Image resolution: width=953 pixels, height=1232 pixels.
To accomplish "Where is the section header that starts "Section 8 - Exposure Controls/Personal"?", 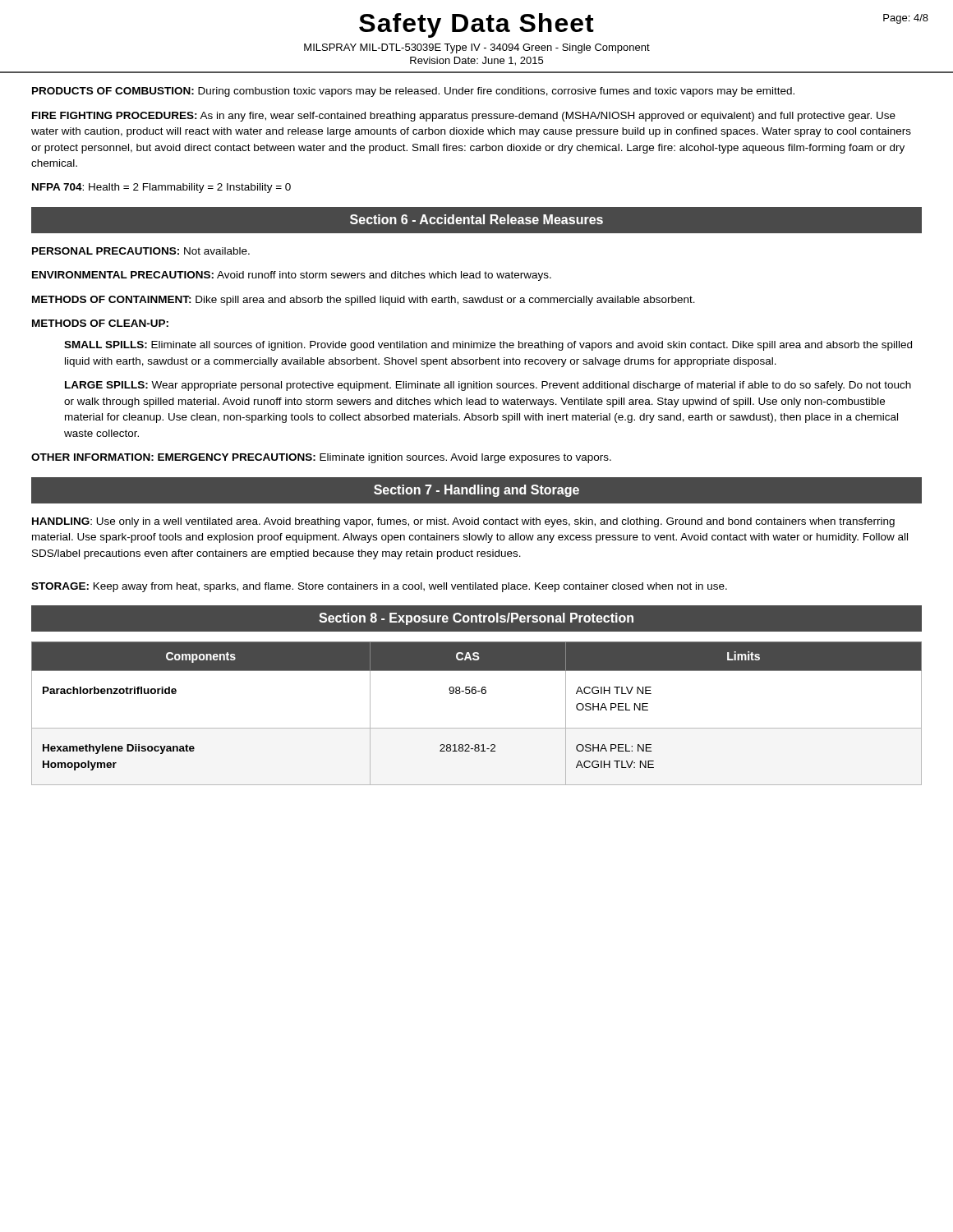I will (x=476, y=618).
